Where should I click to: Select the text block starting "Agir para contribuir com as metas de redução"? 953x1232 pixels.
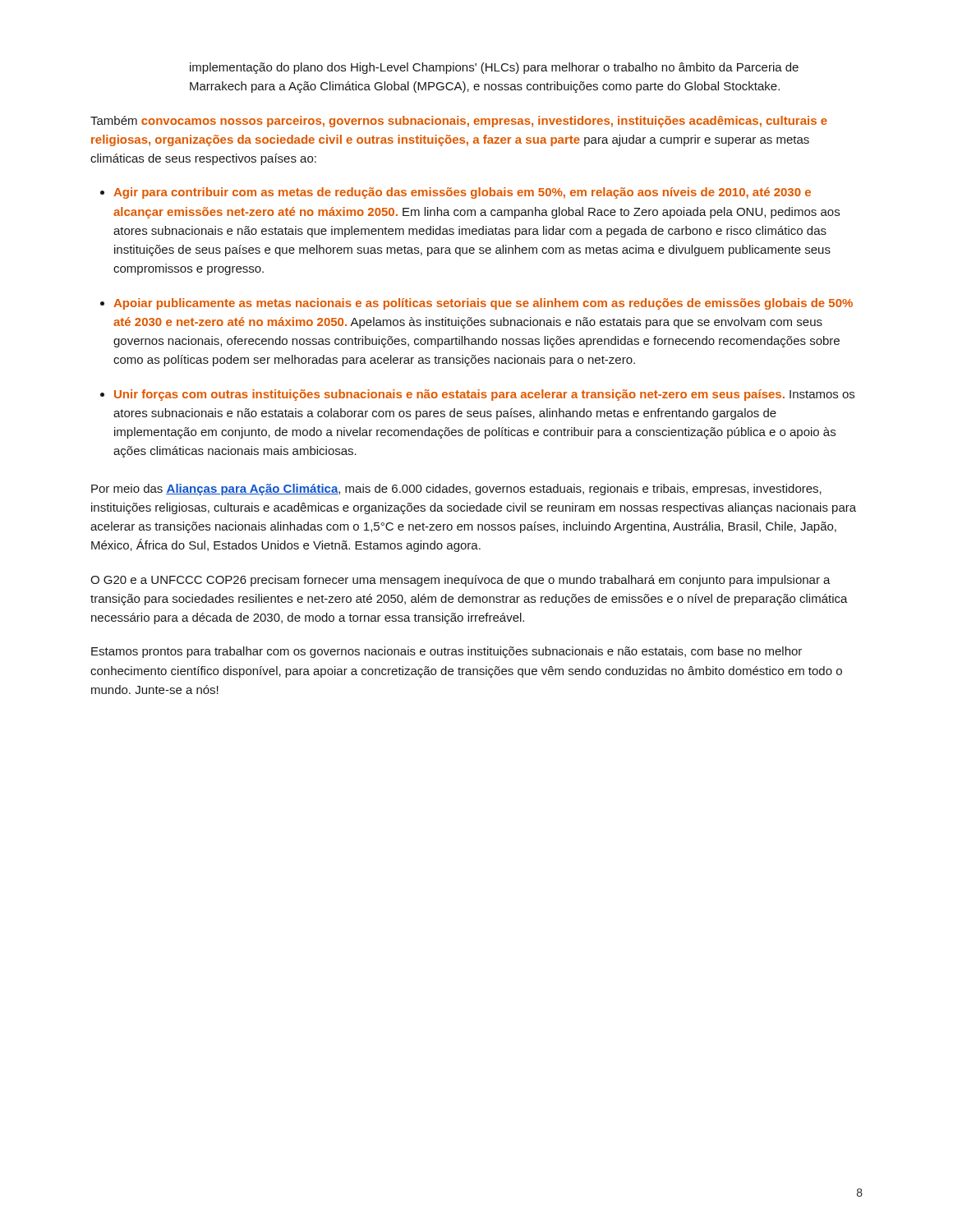[477, 230]
